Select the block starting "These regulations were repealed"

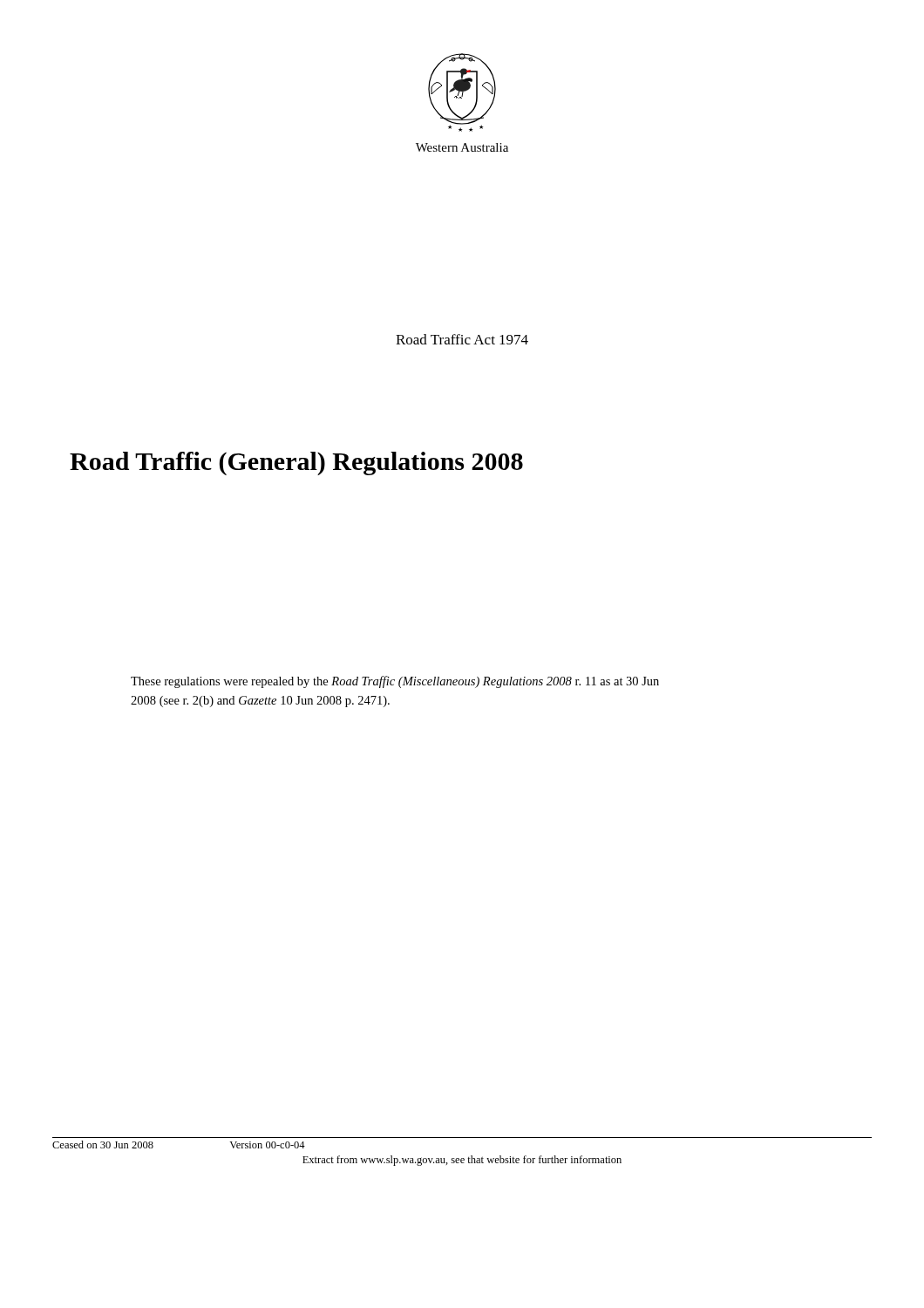point(395,691)
